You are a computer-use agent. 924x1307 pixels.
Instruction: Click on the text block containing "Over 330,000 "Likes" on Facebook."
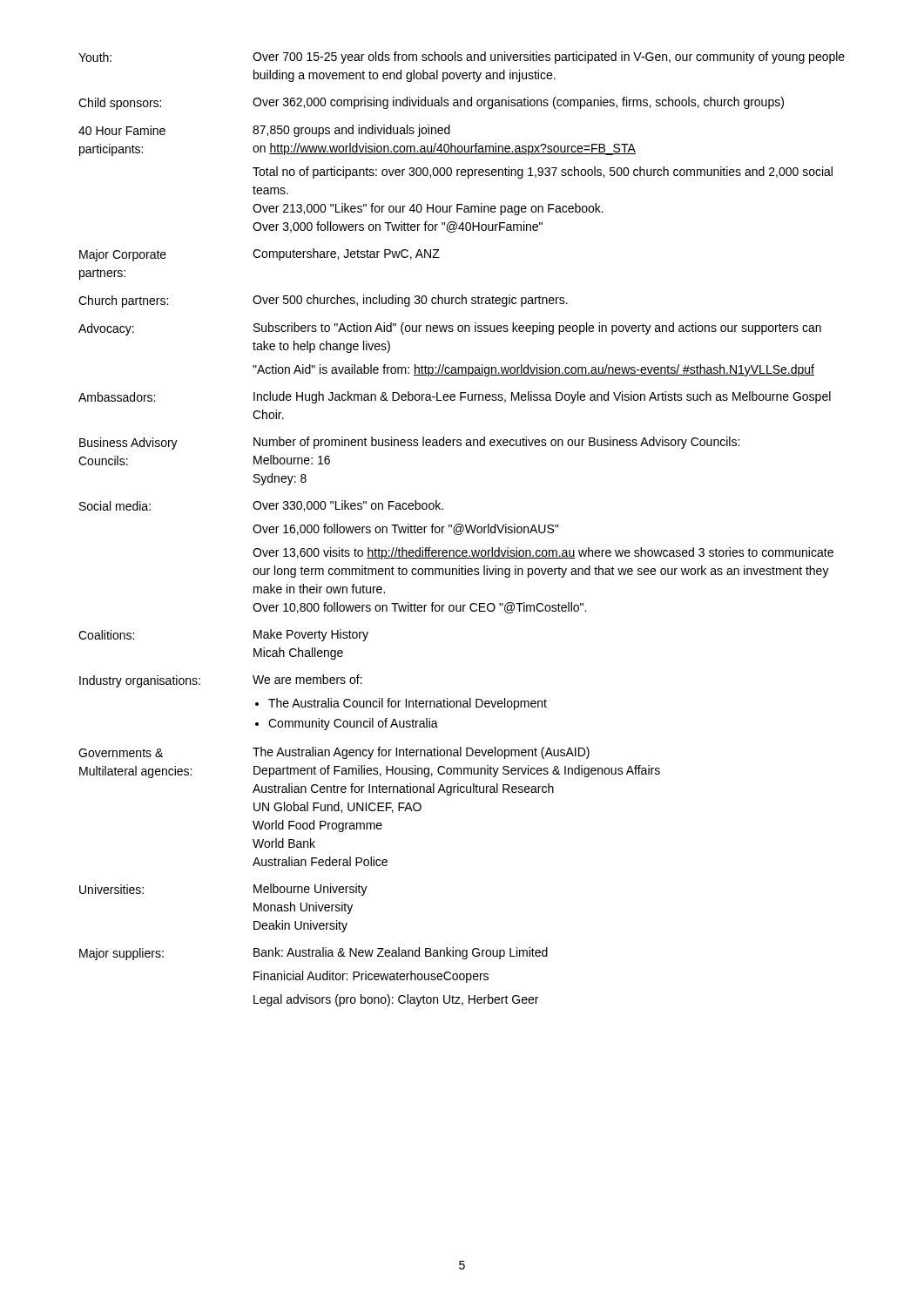pyautogui.click(x=549, y=557)
